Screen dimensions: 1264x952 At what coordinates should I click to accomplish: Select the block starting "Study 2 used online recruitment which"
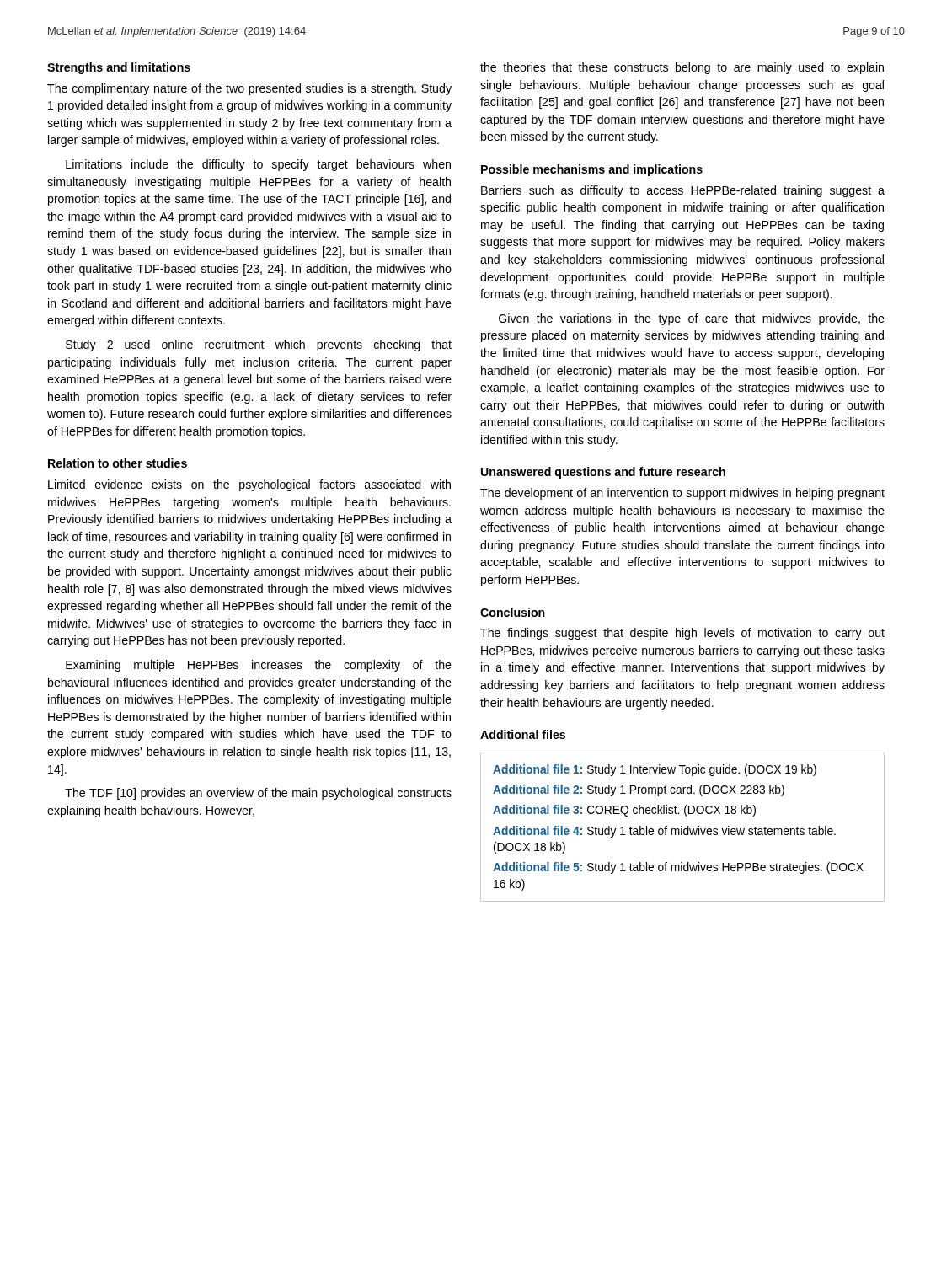click(249, 388)
